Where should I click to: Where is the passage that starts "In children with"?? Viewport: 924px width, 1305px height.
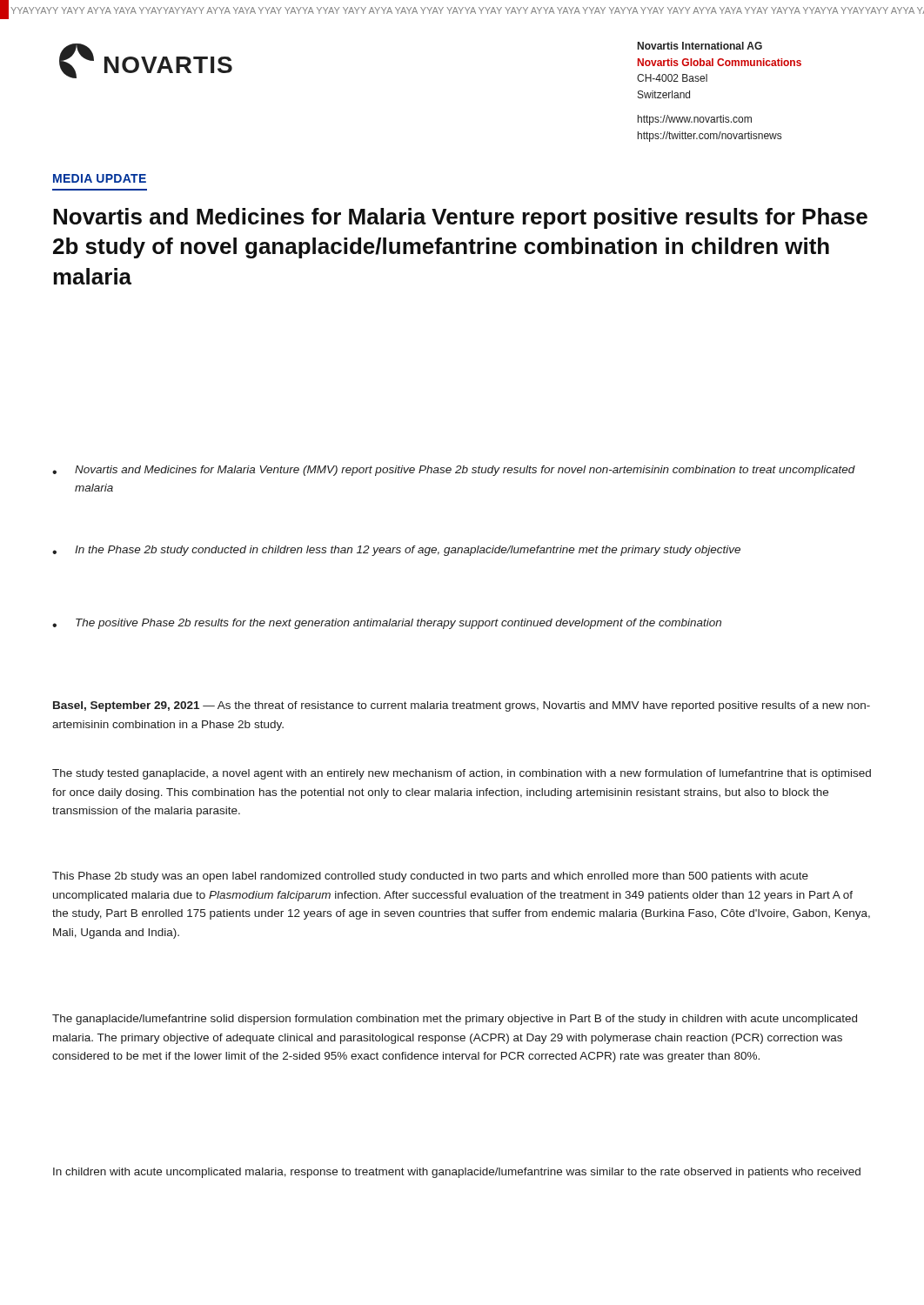457,1171
